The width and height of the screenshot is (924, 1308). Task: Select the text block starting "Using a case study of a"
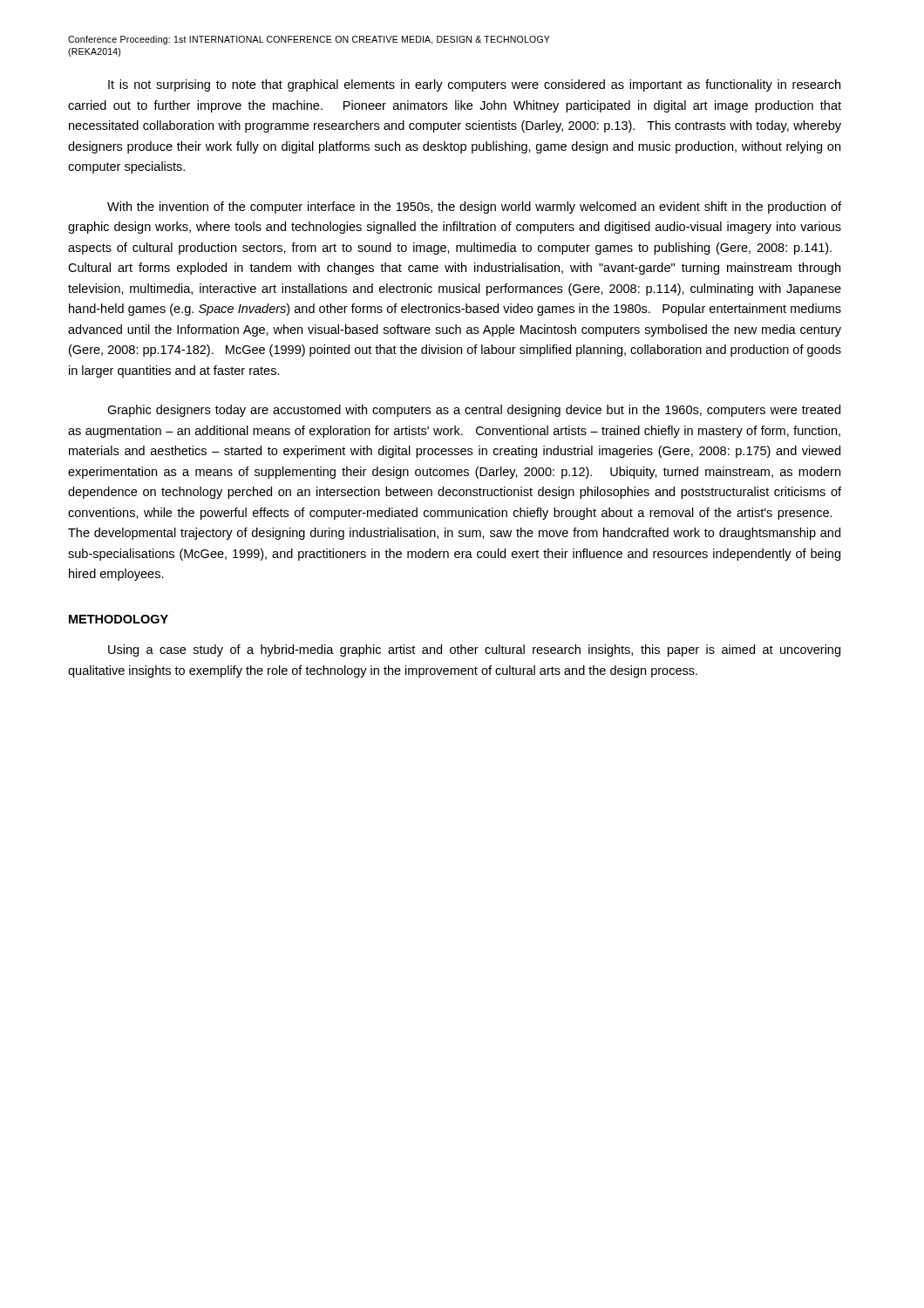[x=455, y=660]
